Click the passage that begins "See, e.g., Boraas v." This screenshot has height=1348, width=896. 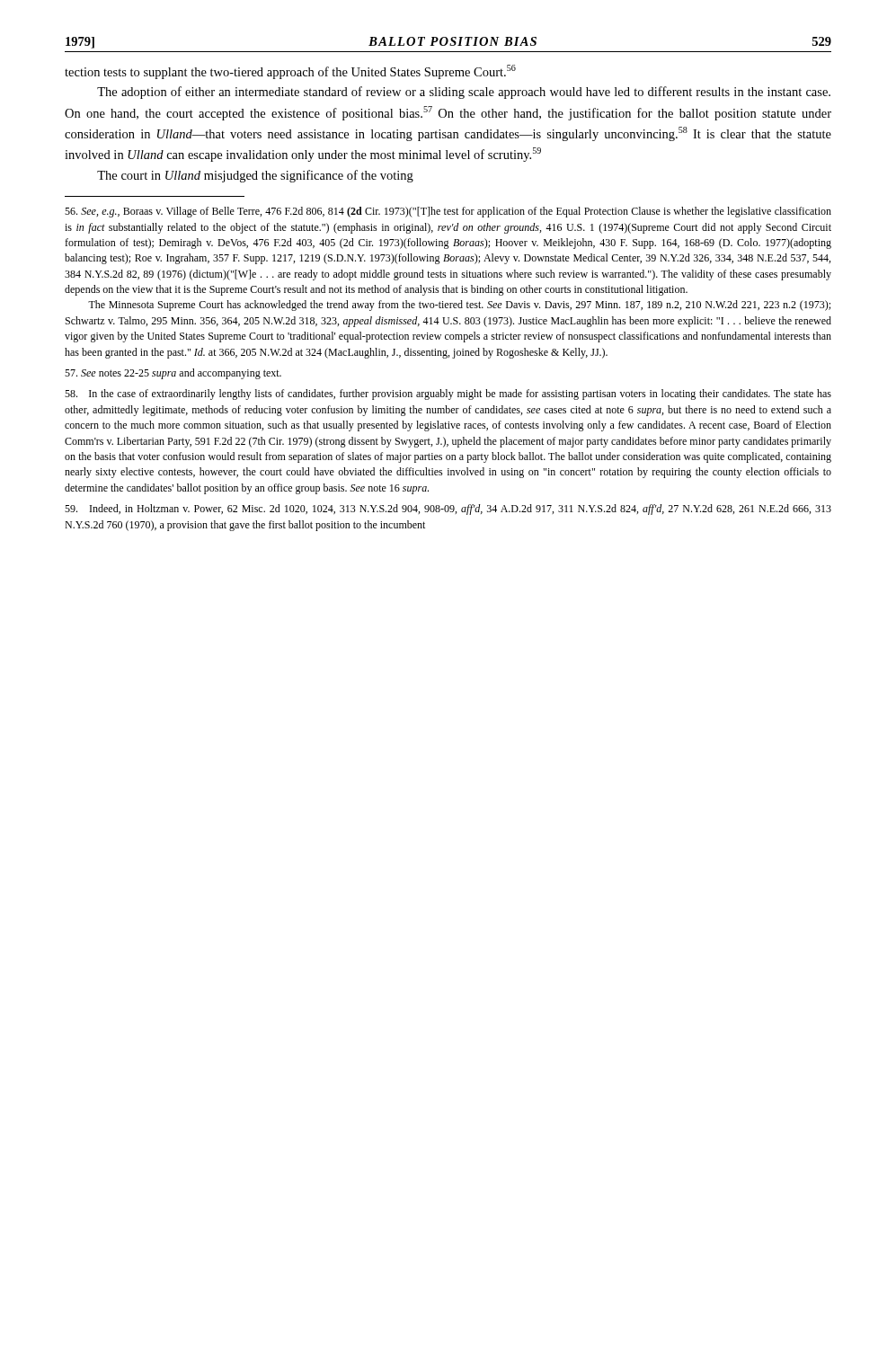(448, 282)
